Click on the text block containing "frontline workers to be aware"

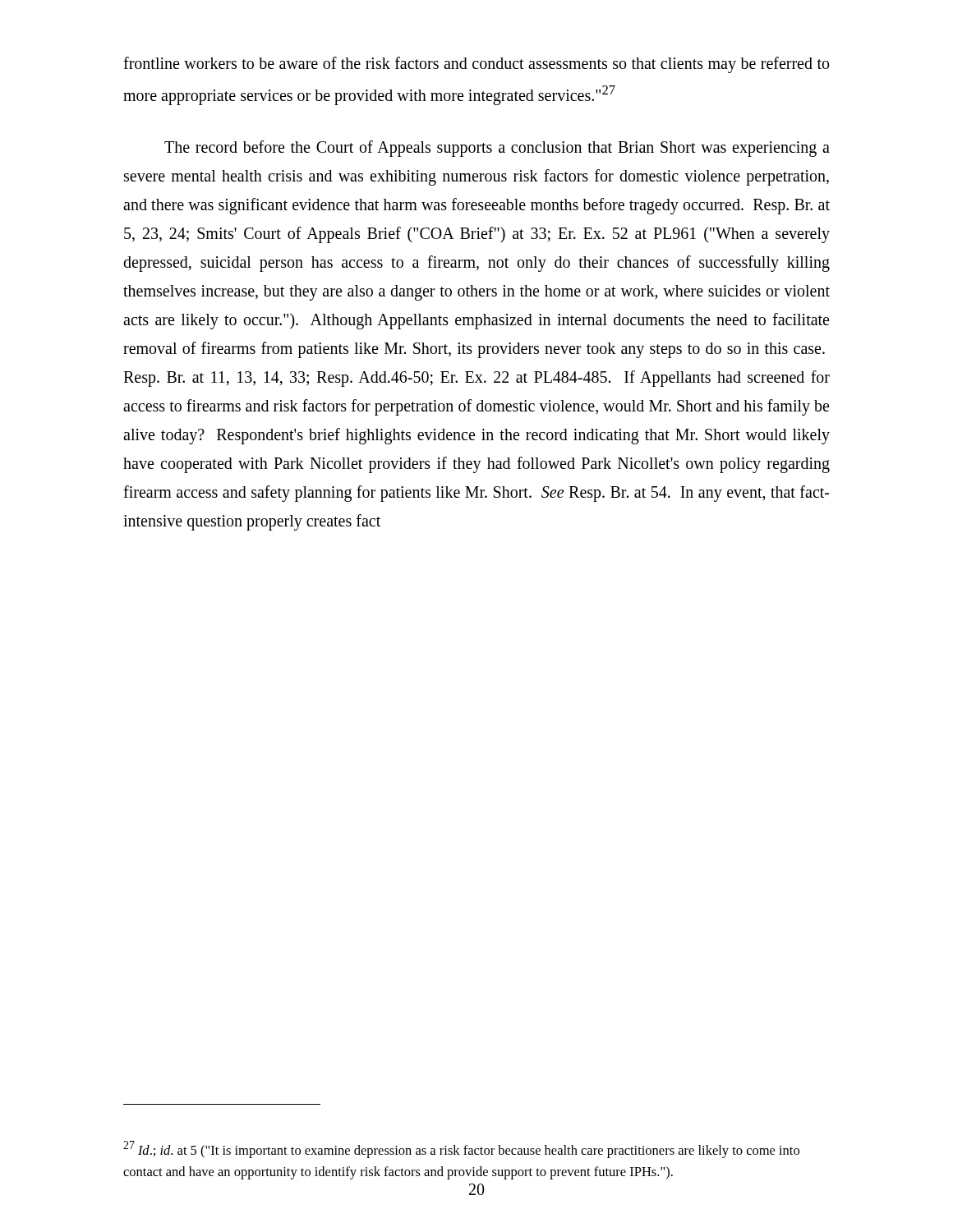coord(476,79)
